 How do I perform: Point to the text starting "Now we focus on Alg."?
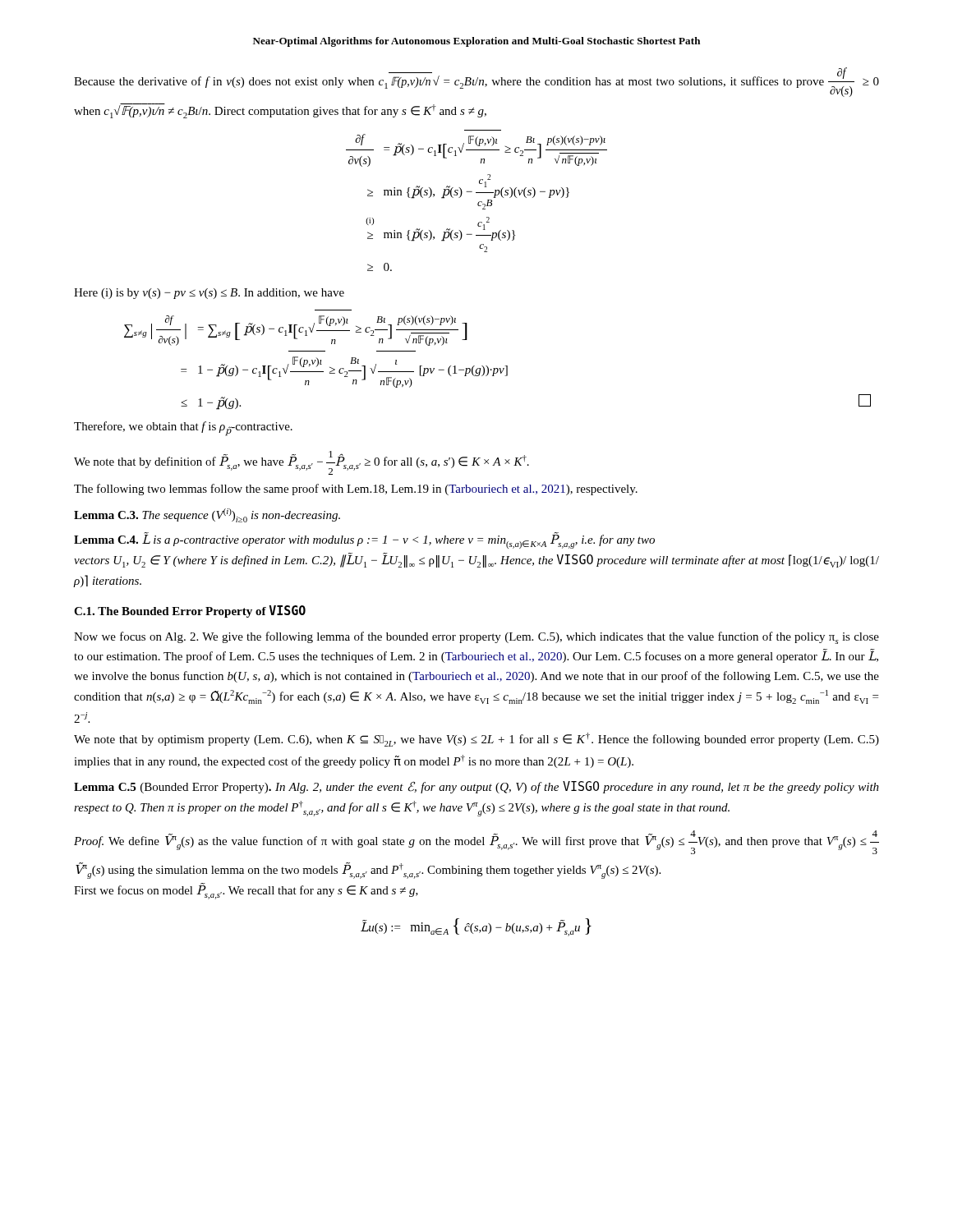pyautogui.click(x=476, y=699)
